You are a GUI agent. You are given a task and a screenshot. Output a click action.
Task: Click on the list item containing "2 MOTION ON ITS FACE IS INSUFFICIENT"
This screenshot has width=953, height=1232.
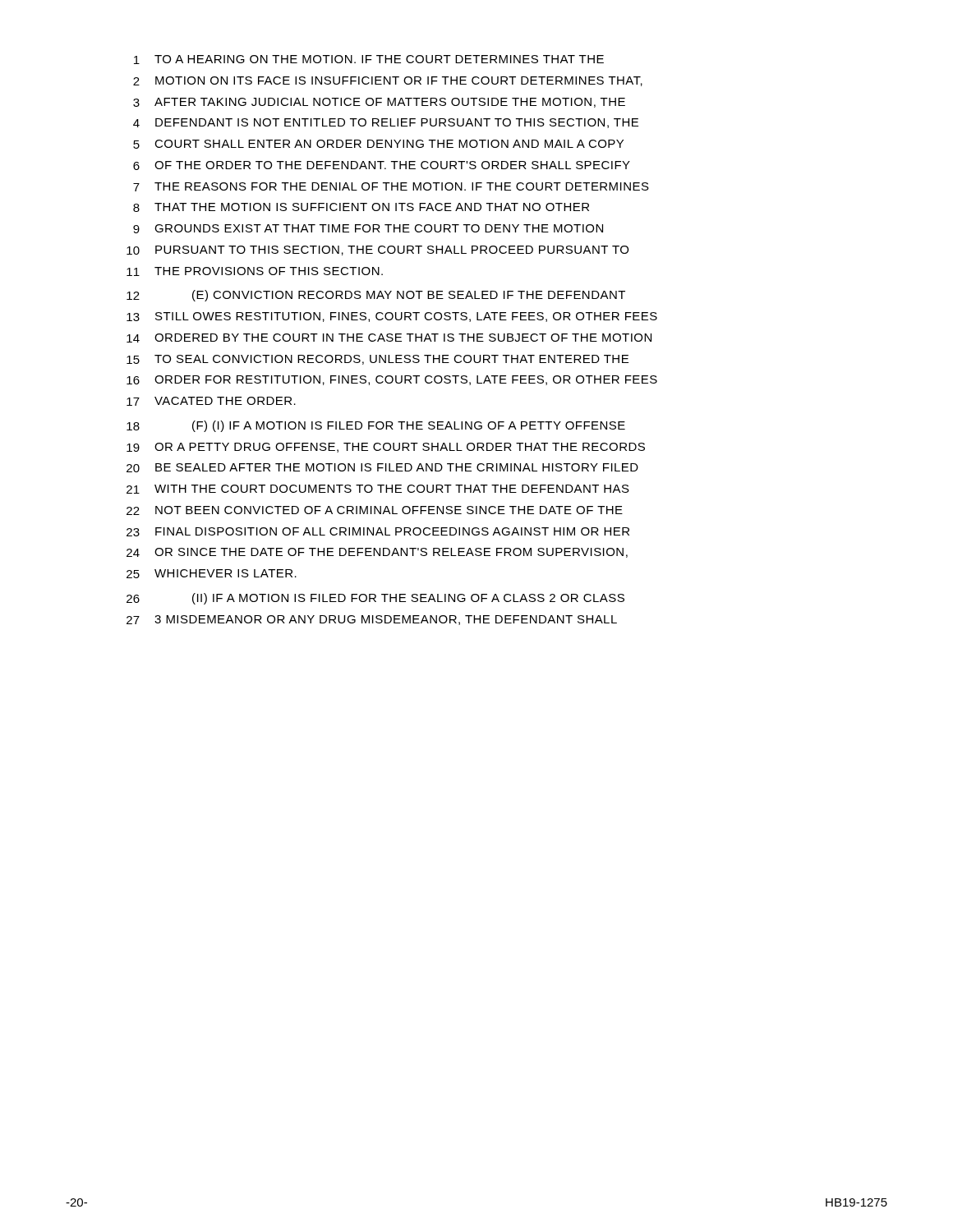coord(497,81)
